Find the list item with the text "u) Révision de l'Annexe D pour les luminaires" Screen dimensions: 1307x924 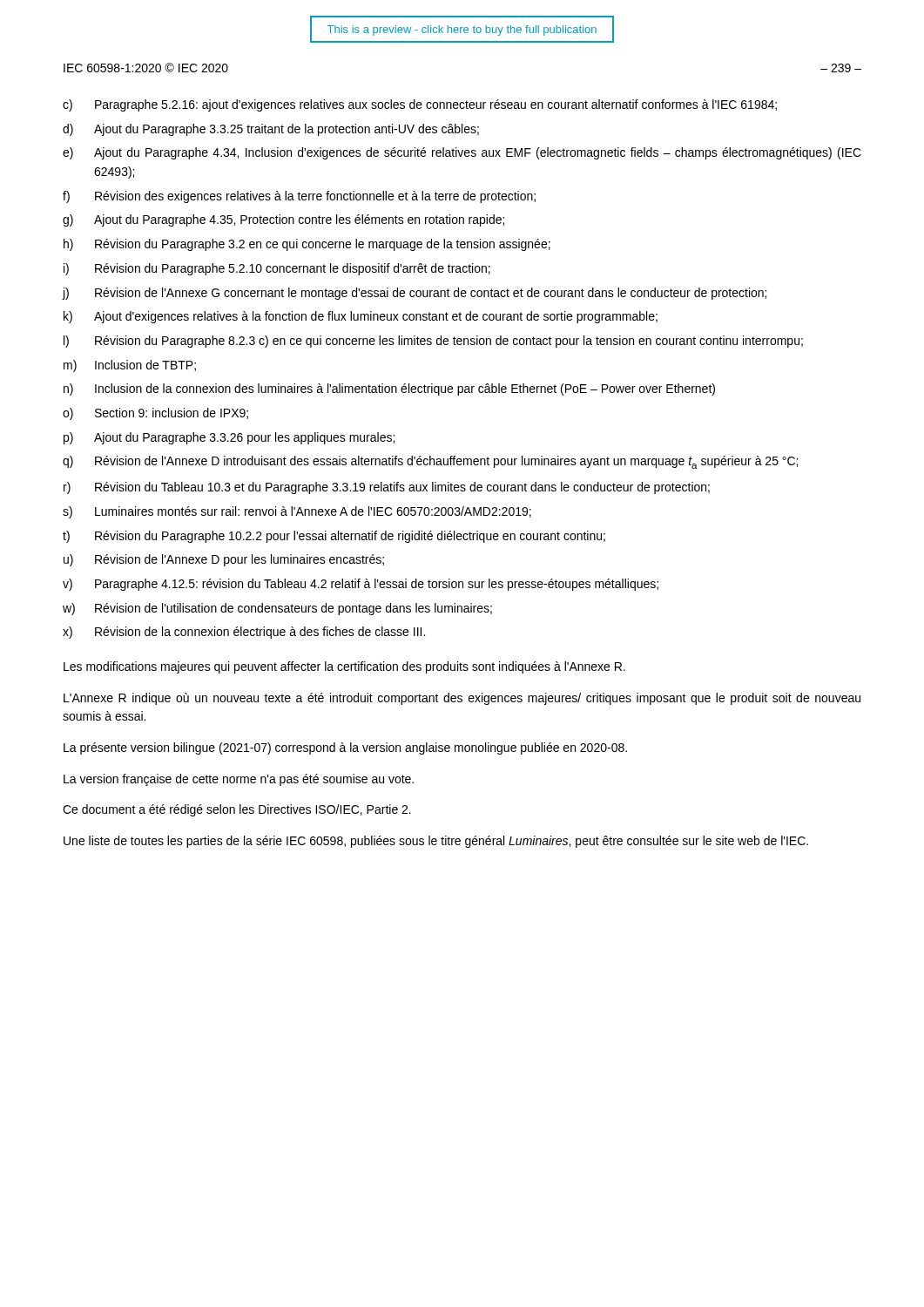coord(224,560)
